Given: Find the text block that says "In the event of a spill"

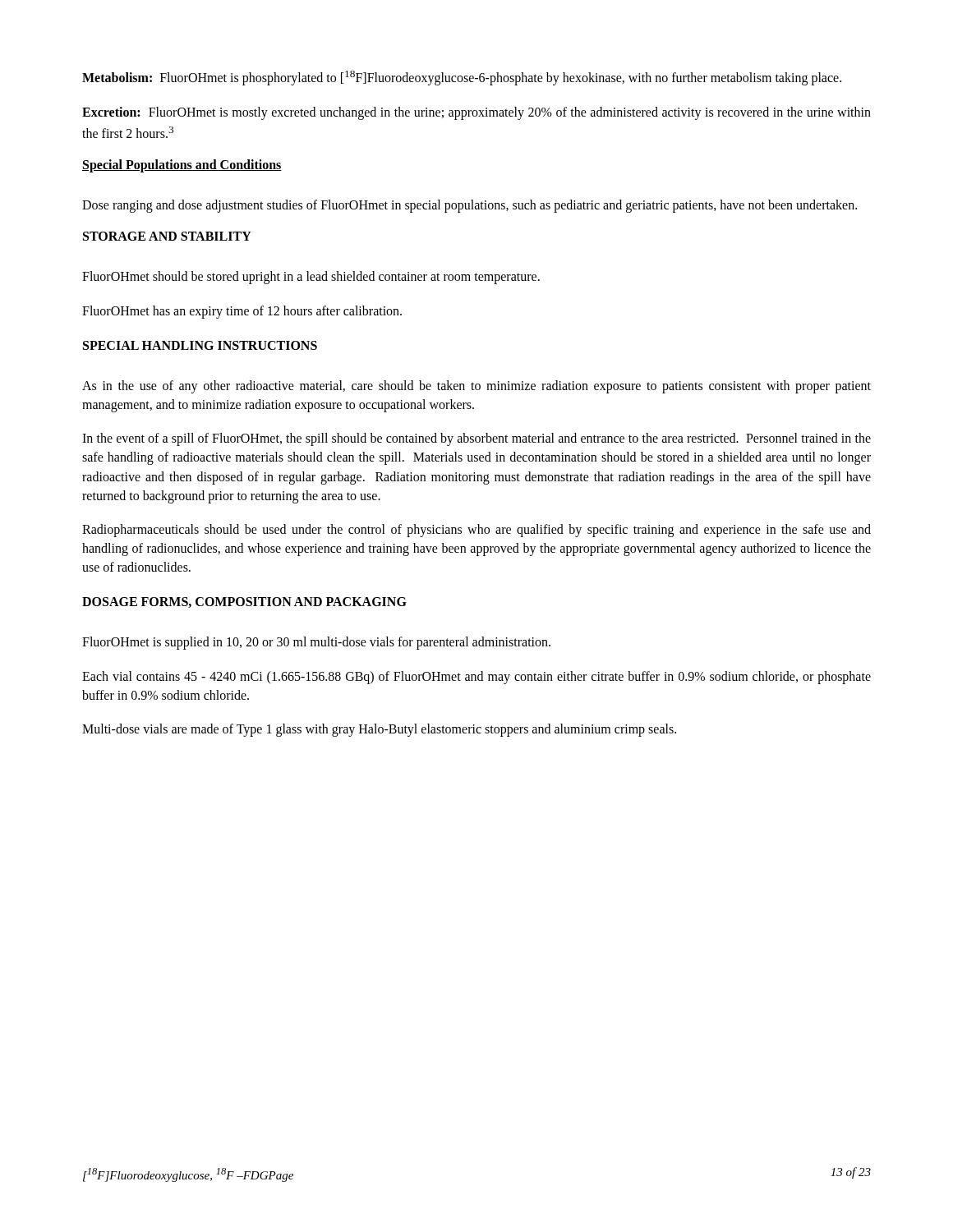Looking at the screenshot, I should pyautogui.click(x=476, y=467).
